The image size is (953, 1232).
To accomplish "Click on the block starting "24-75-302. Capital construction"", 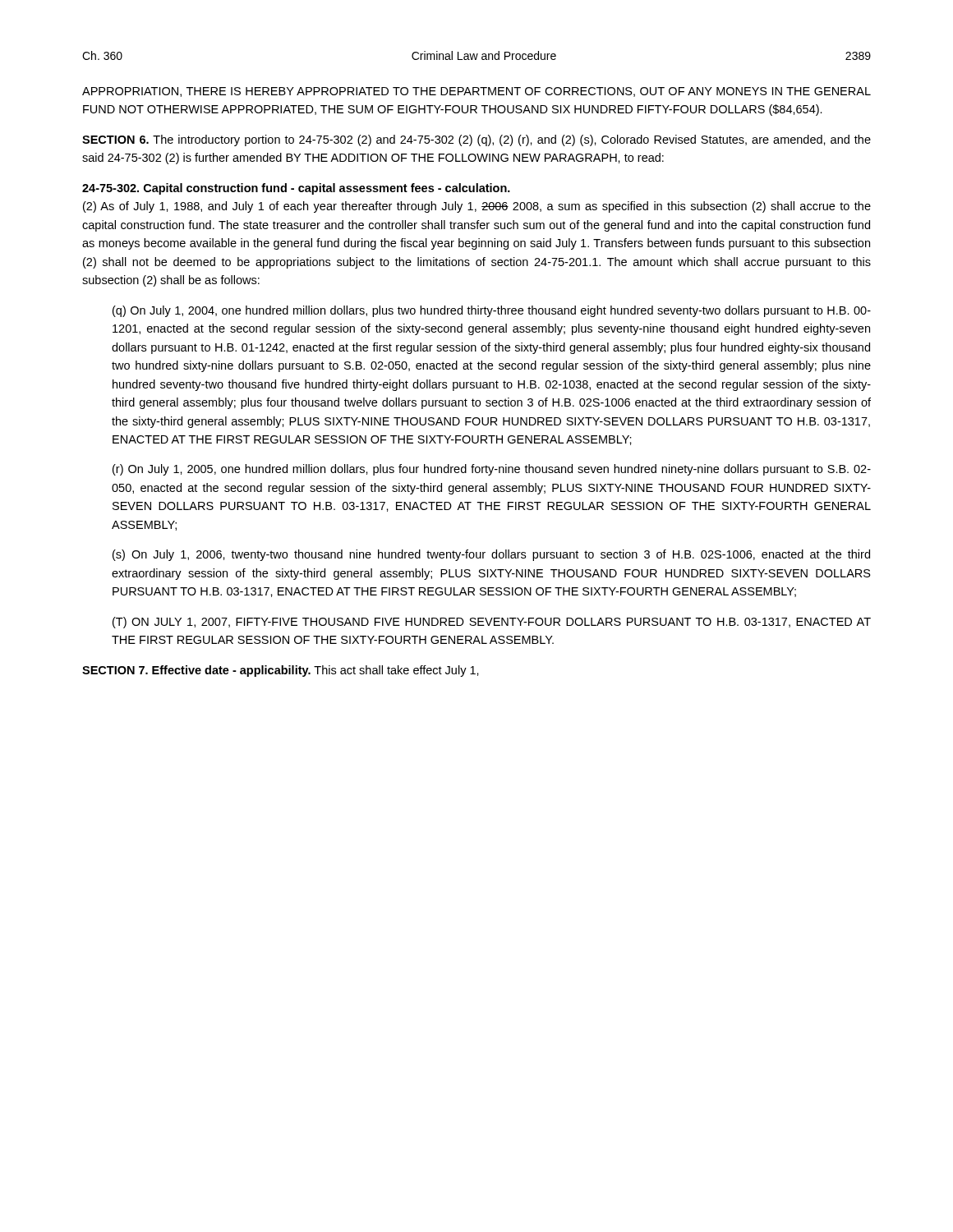I will tap(296, 188).
